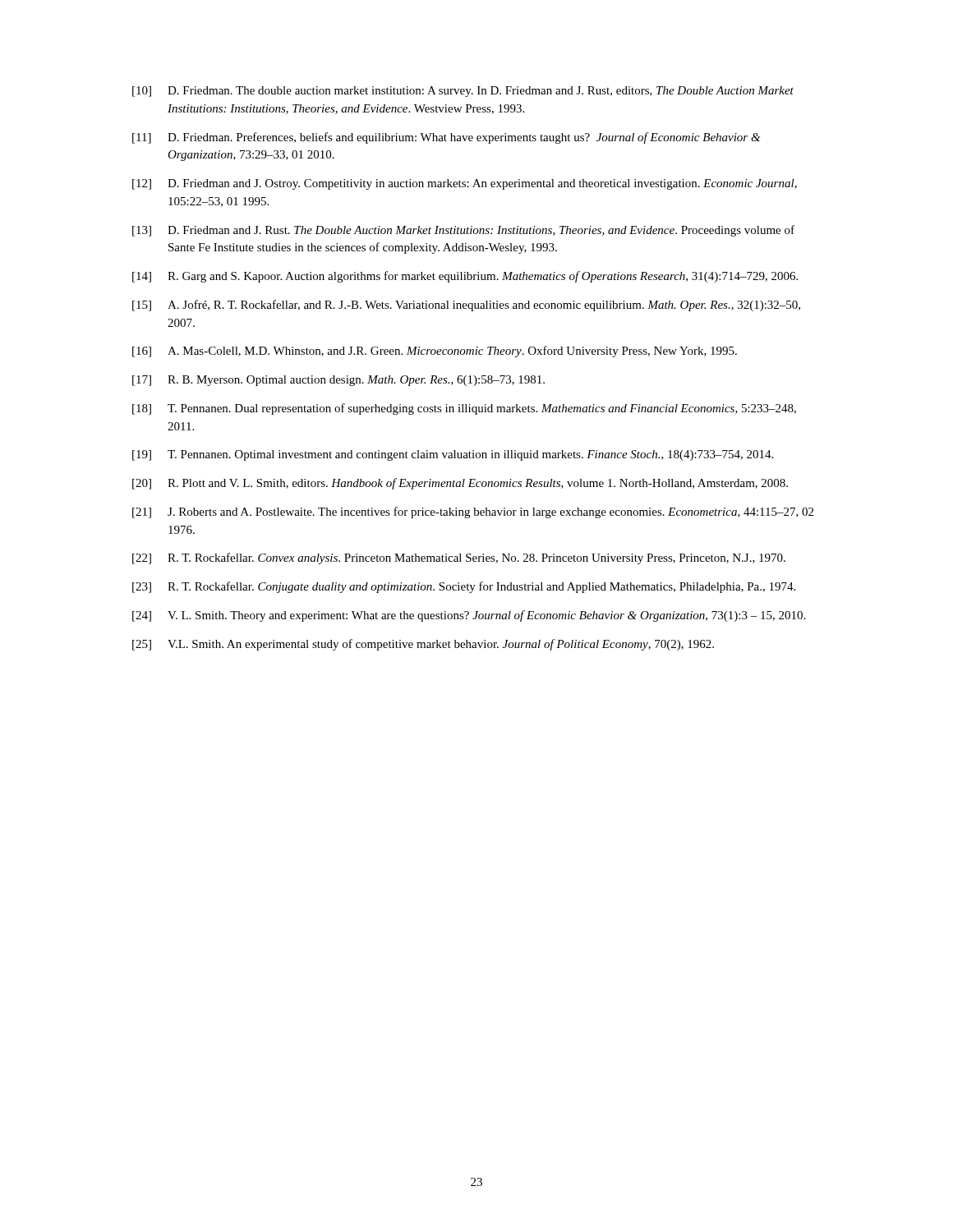Screen dimensions: 1232x953
Task: Locate the block of text that opens with "[18] T. Pennanen. Dual representation"
Action: (x=476, y=418)
